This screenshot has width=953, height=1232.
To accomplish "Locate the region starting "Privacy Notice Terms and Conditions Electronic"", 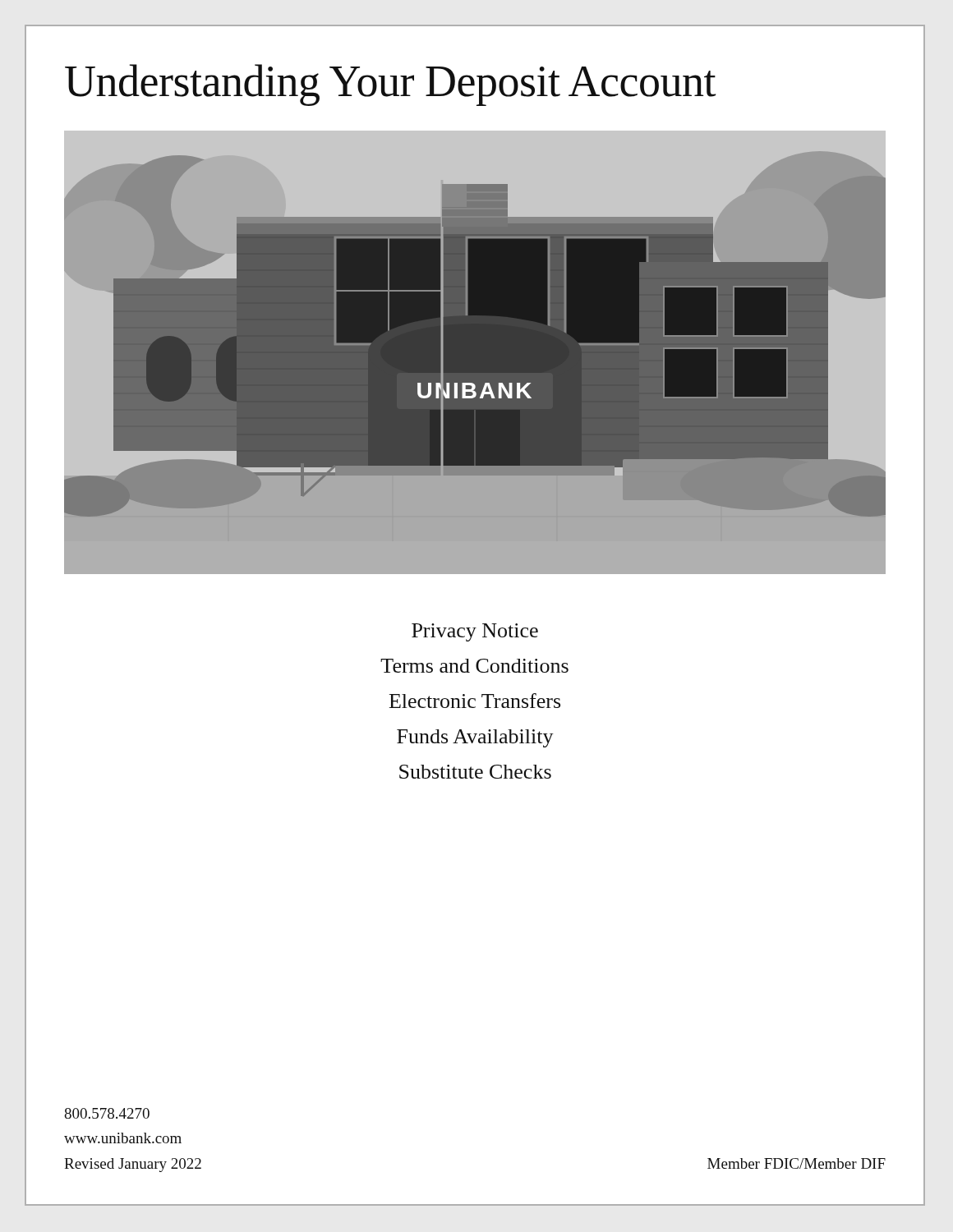I will pyautogui.click(x=475, y=702).
